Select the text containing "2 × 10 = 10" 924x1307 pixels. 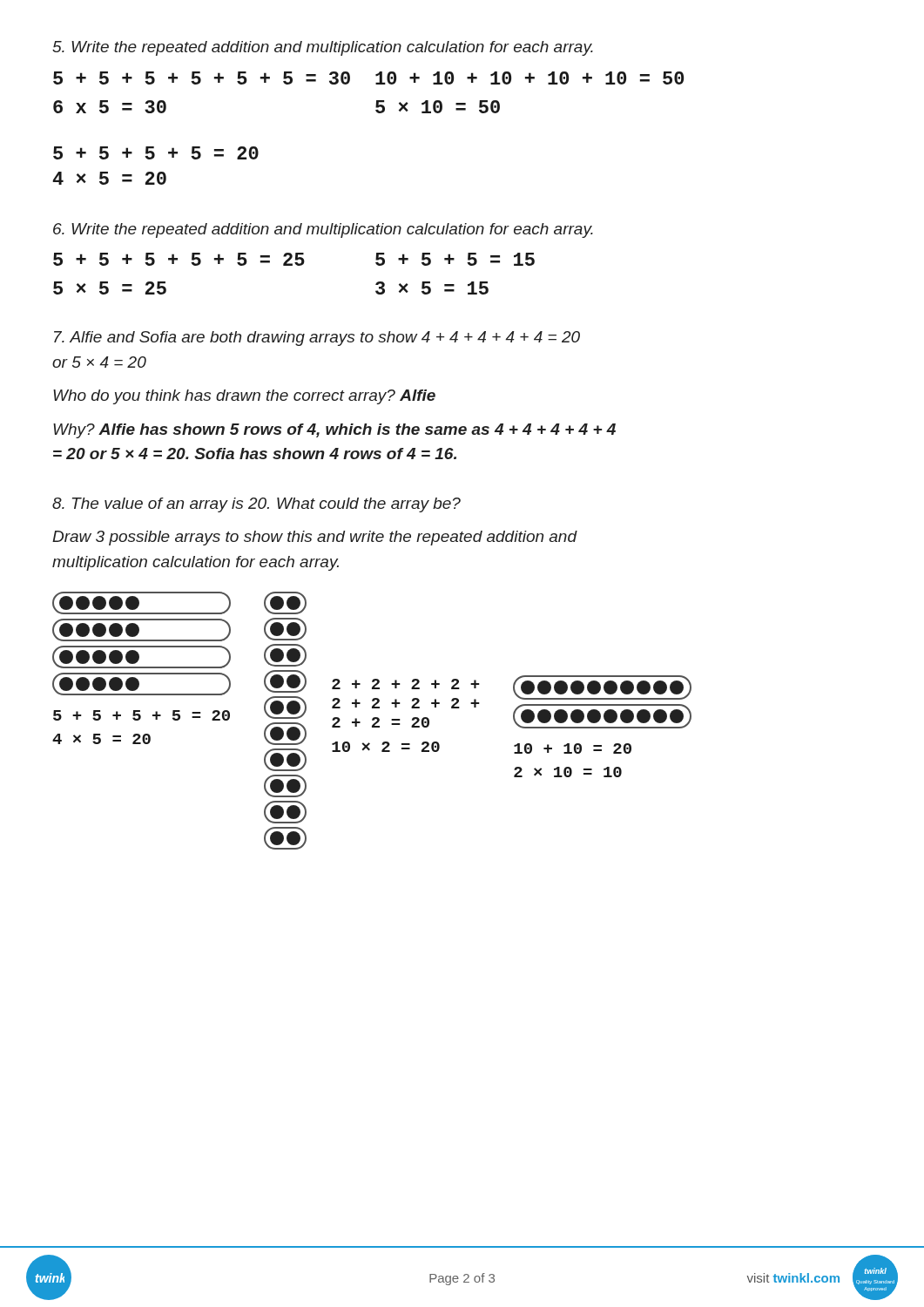point(568,773)
